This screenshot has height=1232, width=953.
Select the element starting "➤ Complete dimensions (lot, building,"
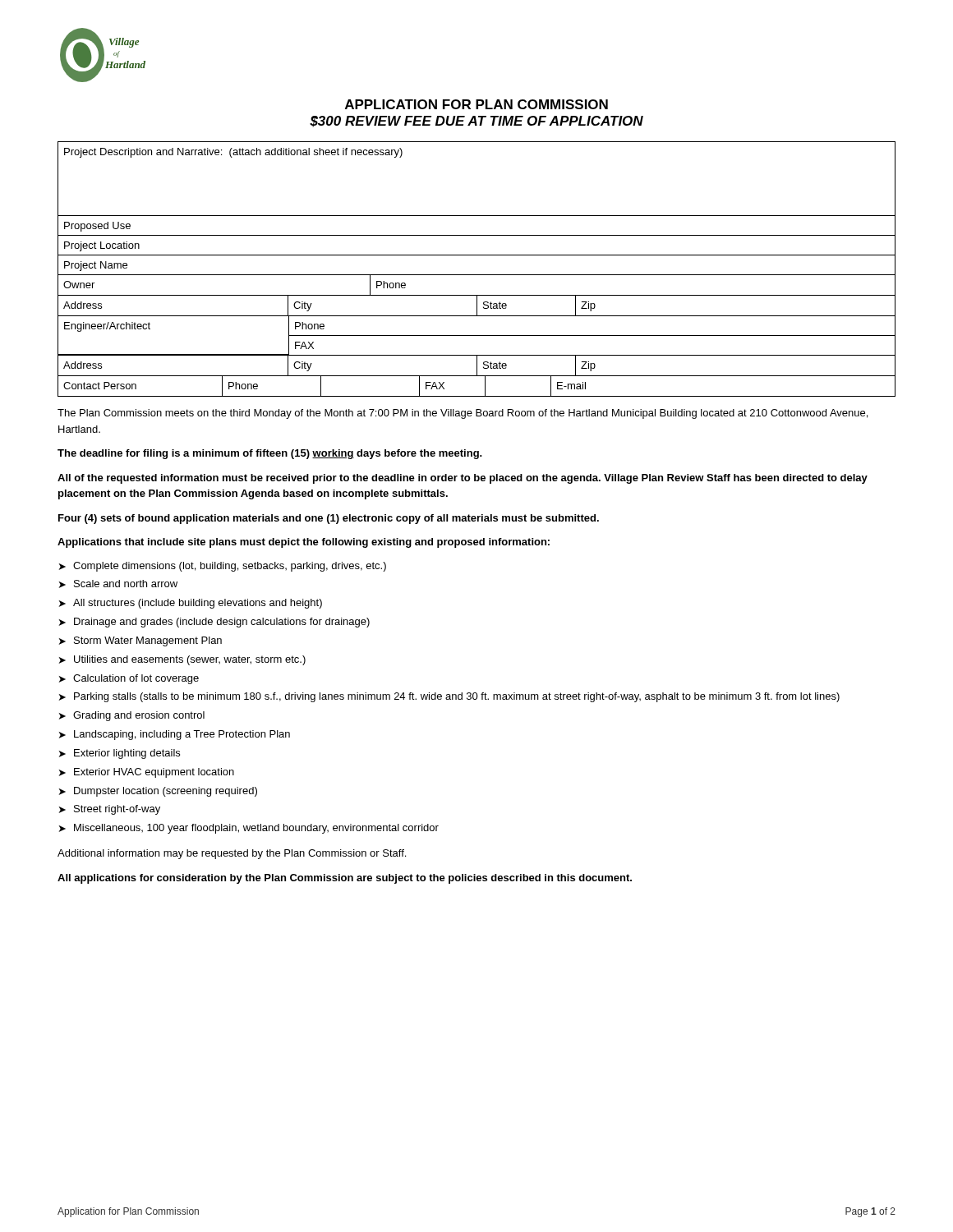tap(222, 566)
